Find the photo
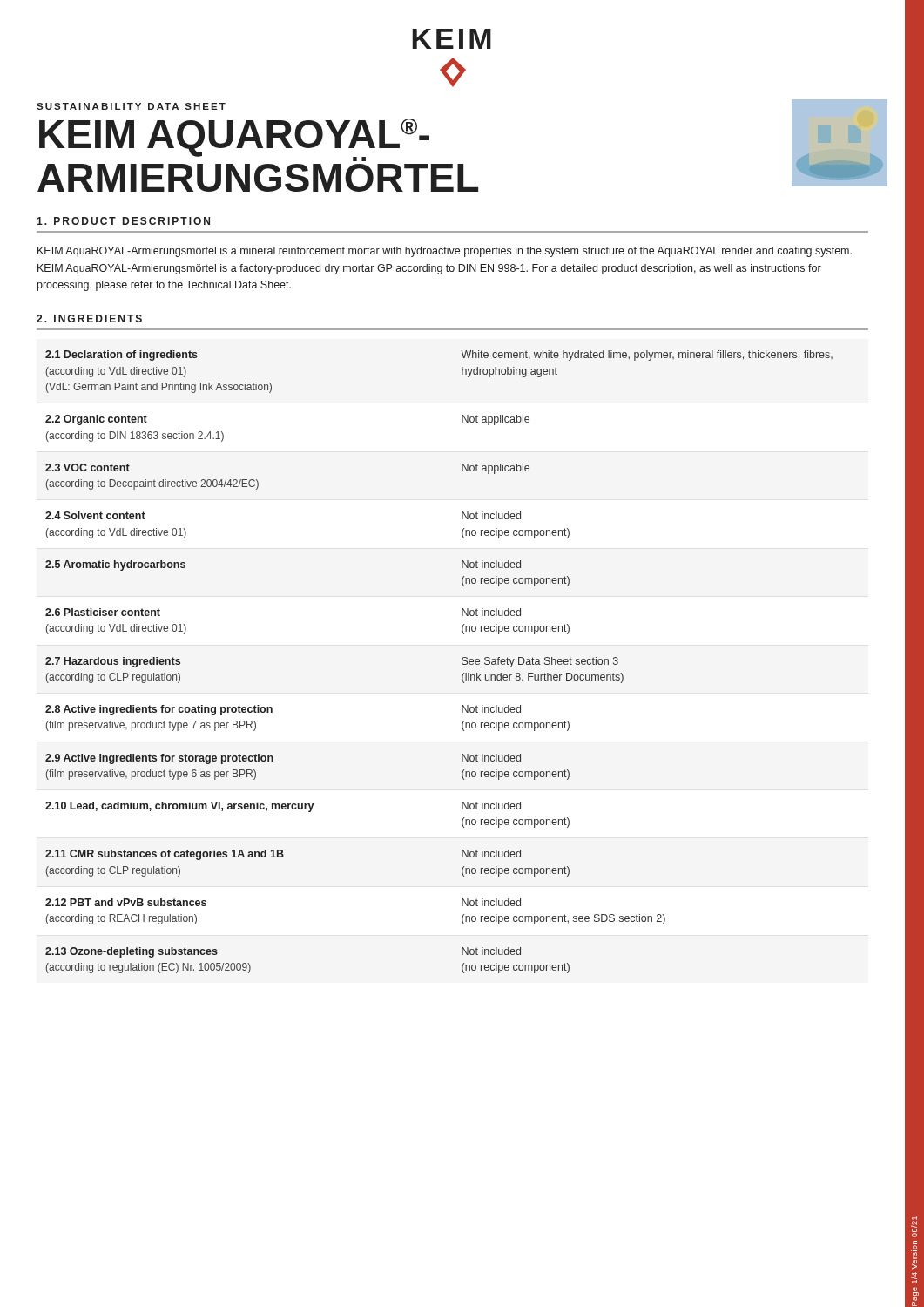The height and width of the screenshot is (1307, 924). [840, 143]
